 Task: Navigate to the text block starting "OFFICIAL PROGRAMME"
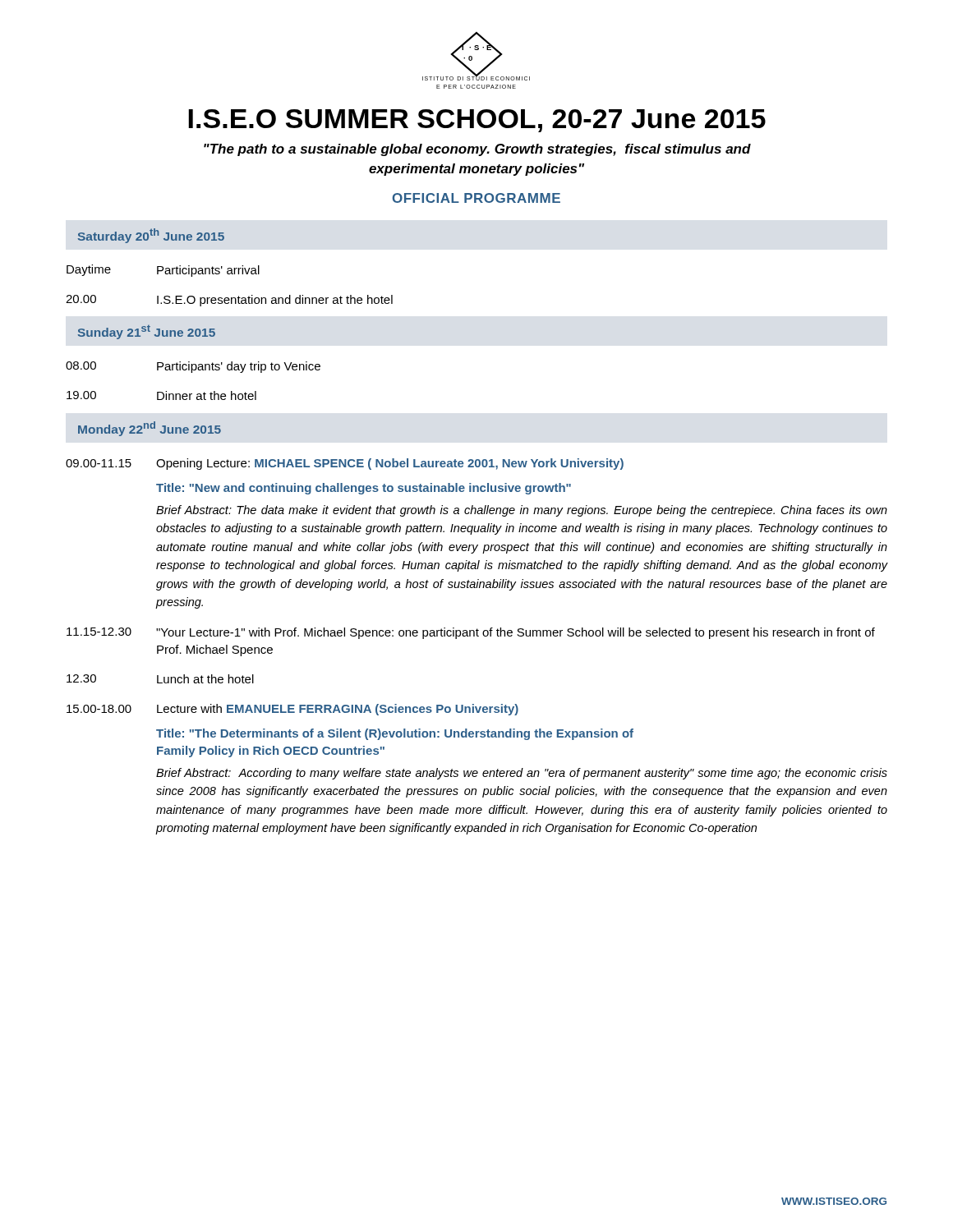(476, 198)
